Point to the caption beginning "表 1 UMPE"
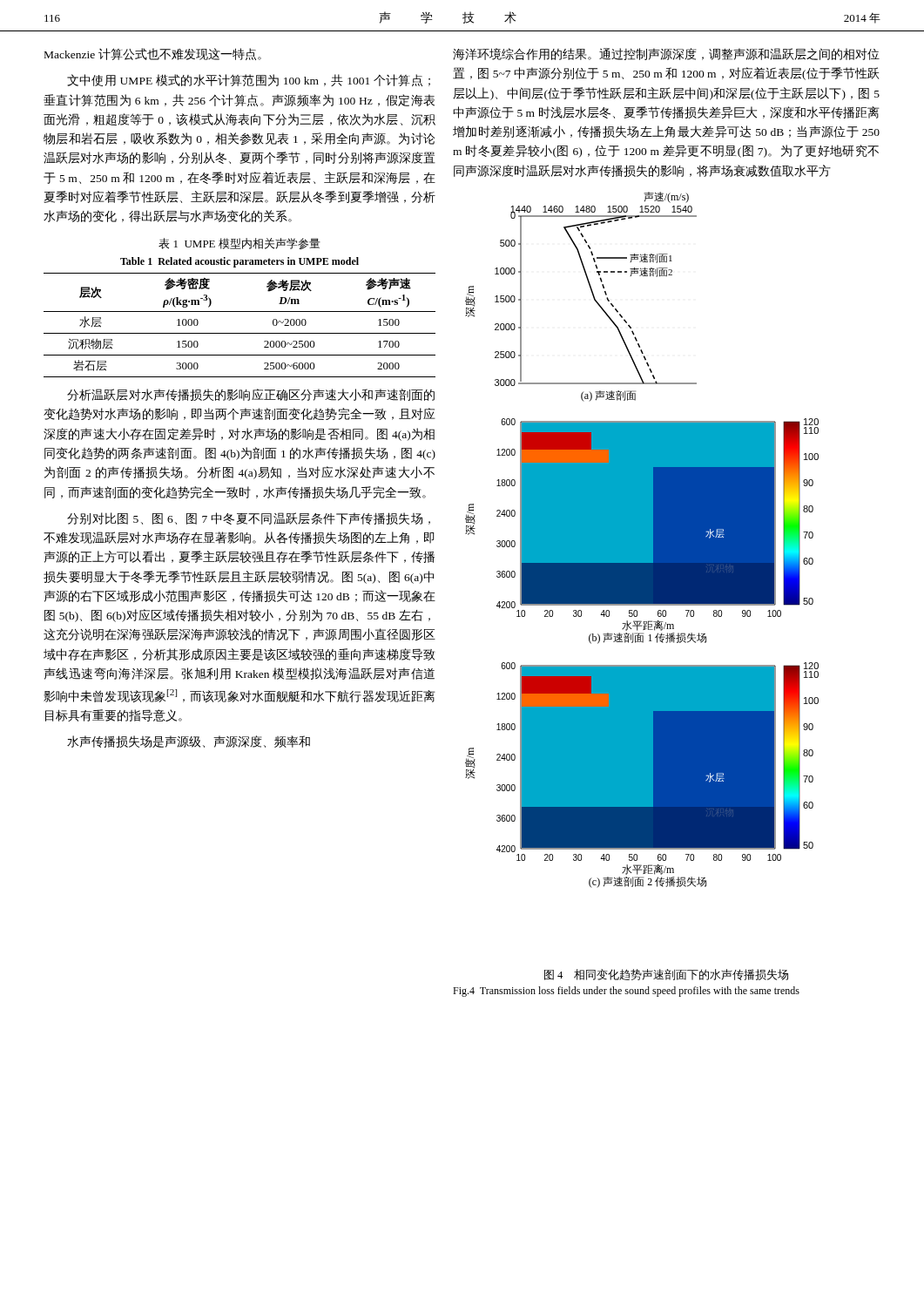 240,244
